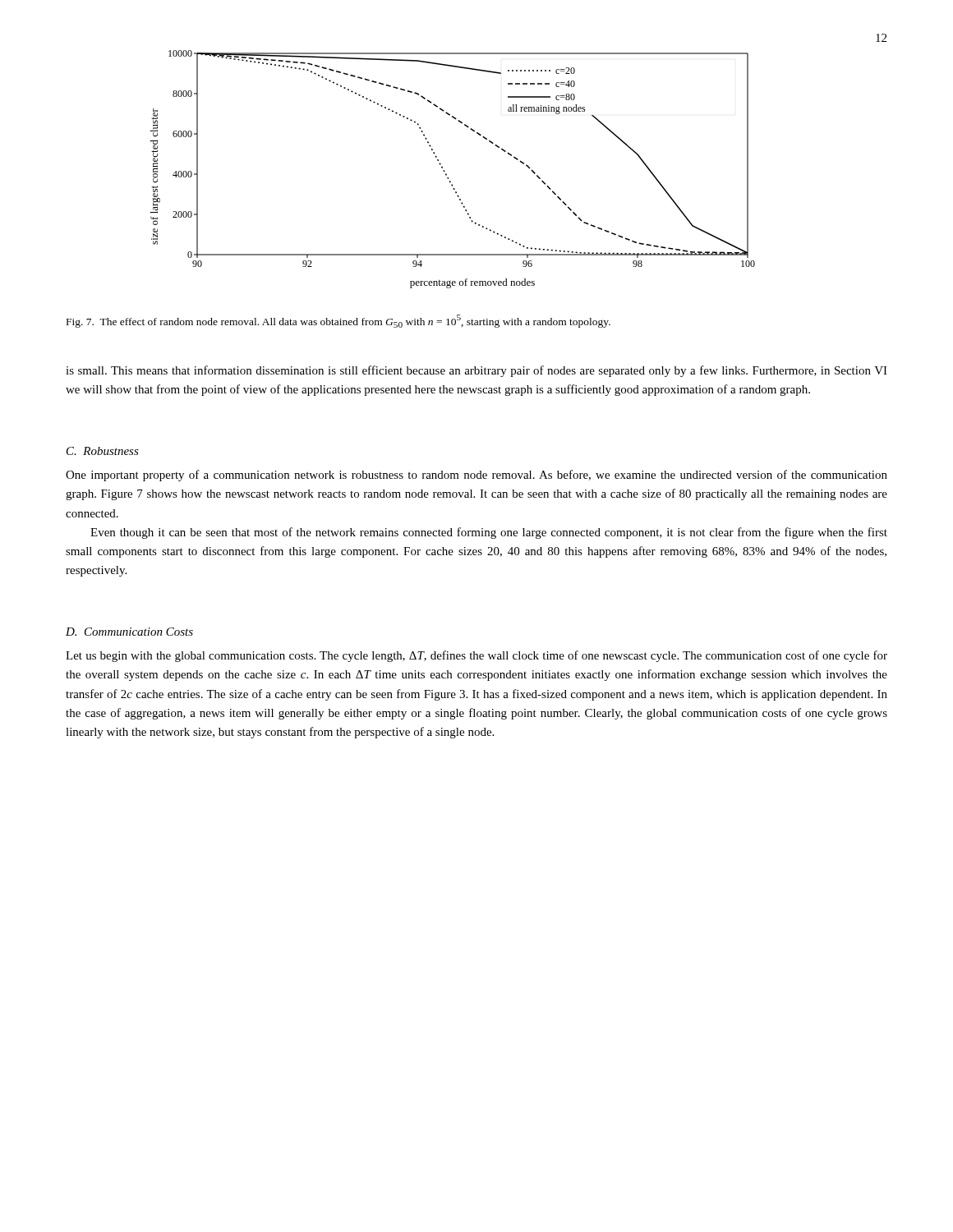Point to the block beginning "Let us begin with"

pyautogui.click(x=476, y=694)
